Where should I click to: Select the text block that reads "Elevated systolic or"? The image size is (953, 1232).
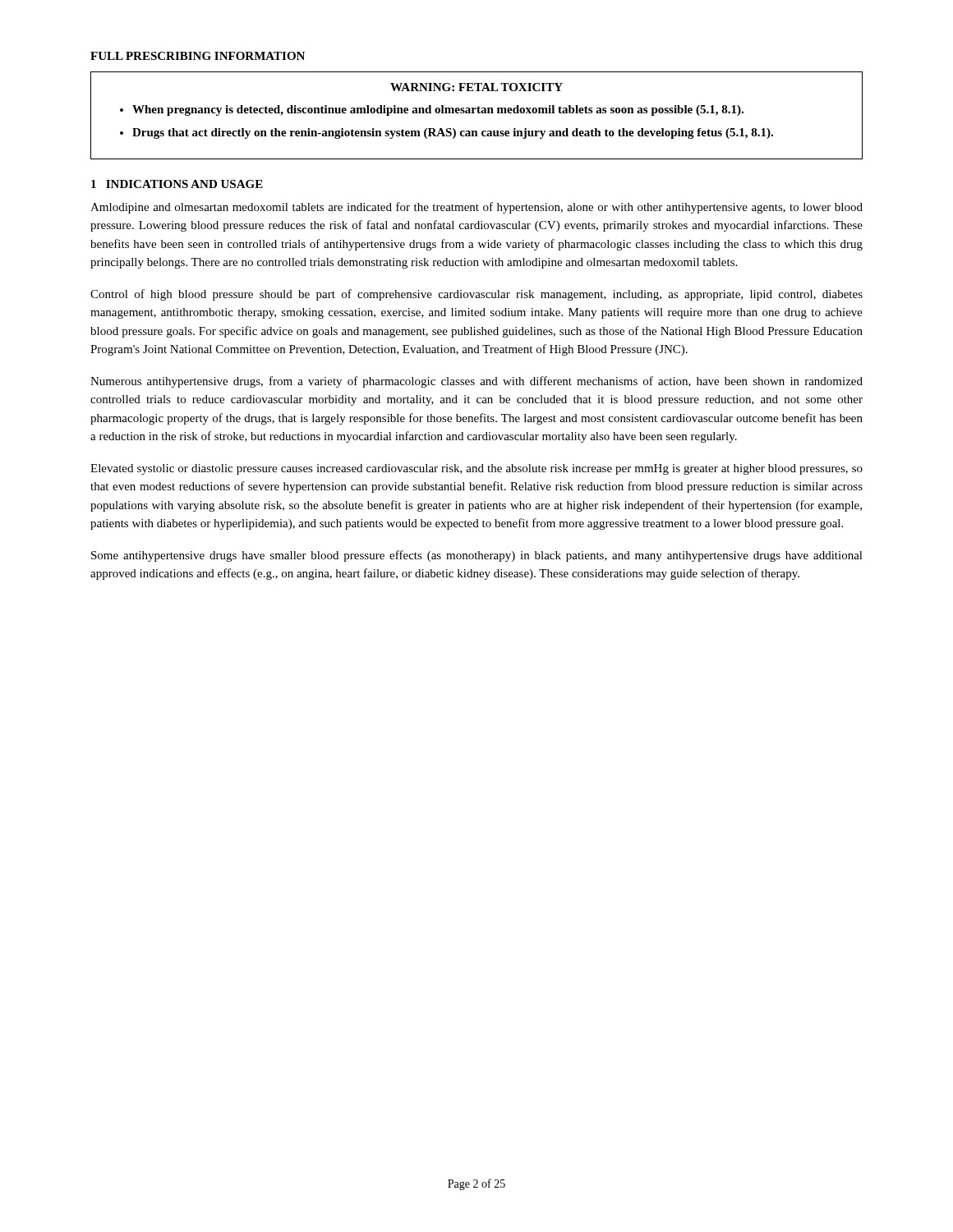476,495
